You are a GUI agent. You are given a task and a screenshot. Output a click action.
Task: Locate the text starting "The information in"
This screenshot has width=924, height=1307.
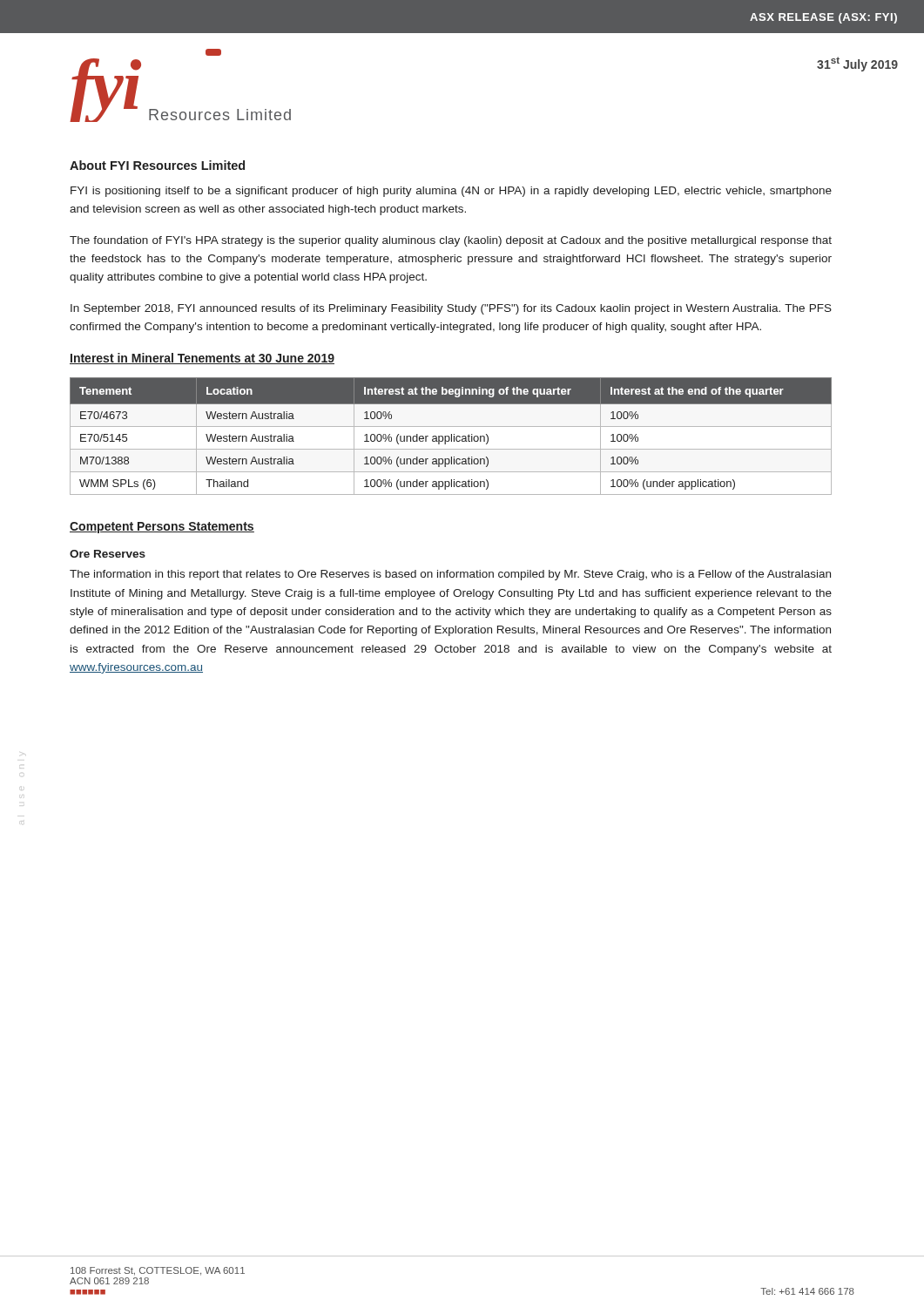451,620
